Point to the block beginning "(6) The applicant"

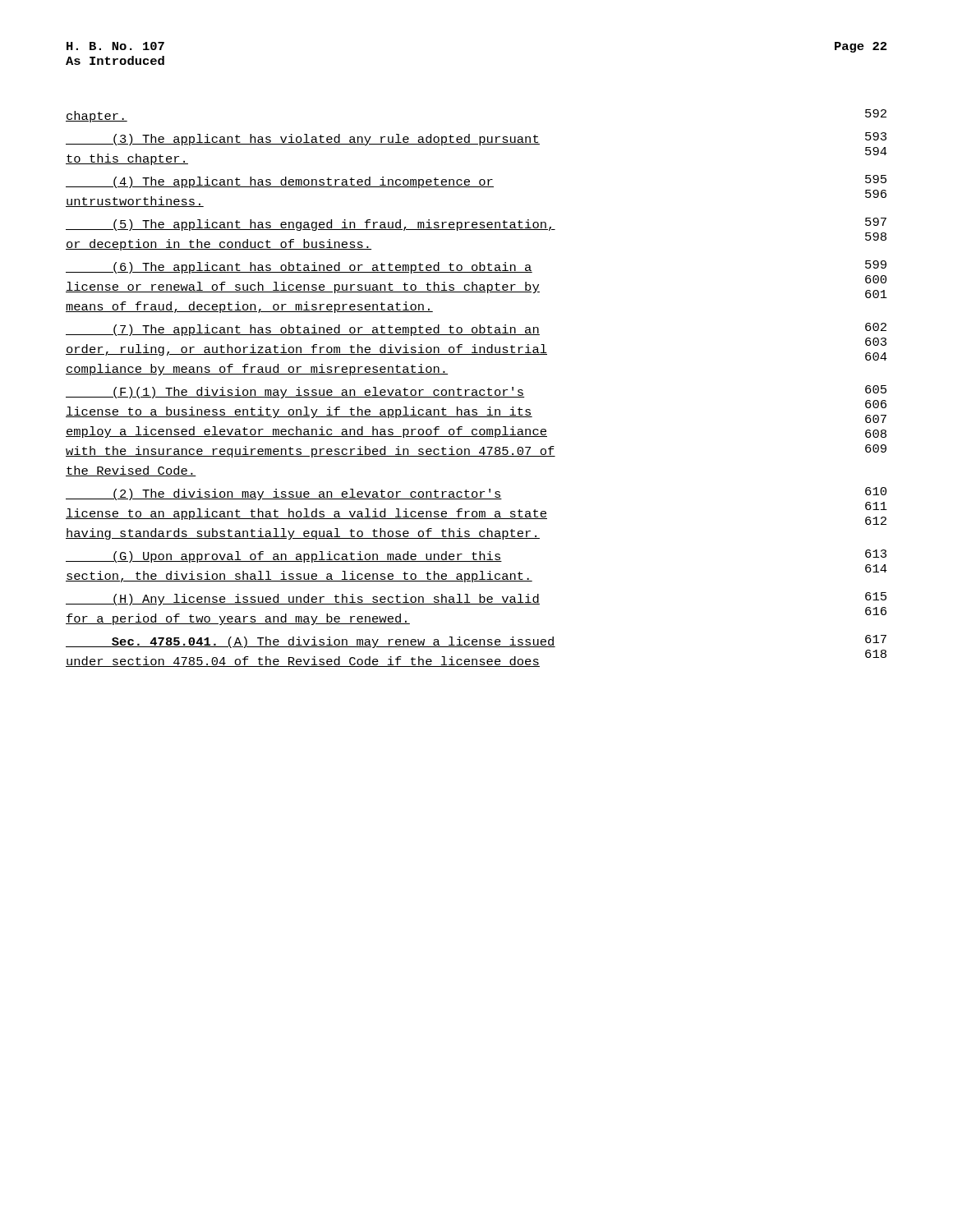coord(476,288)
